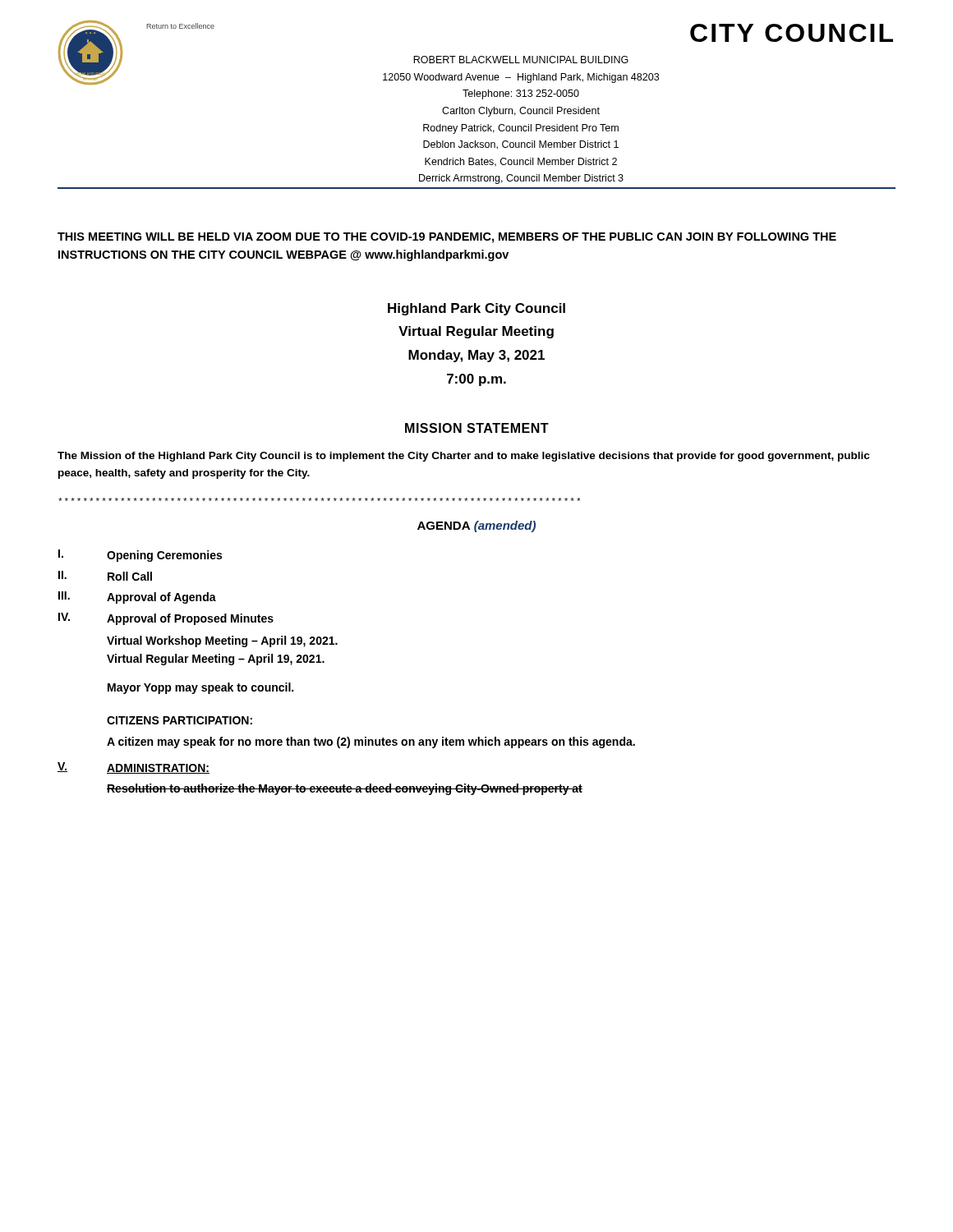Find the text starting "MISSION STATEMENT"

(x=476, y=429)
